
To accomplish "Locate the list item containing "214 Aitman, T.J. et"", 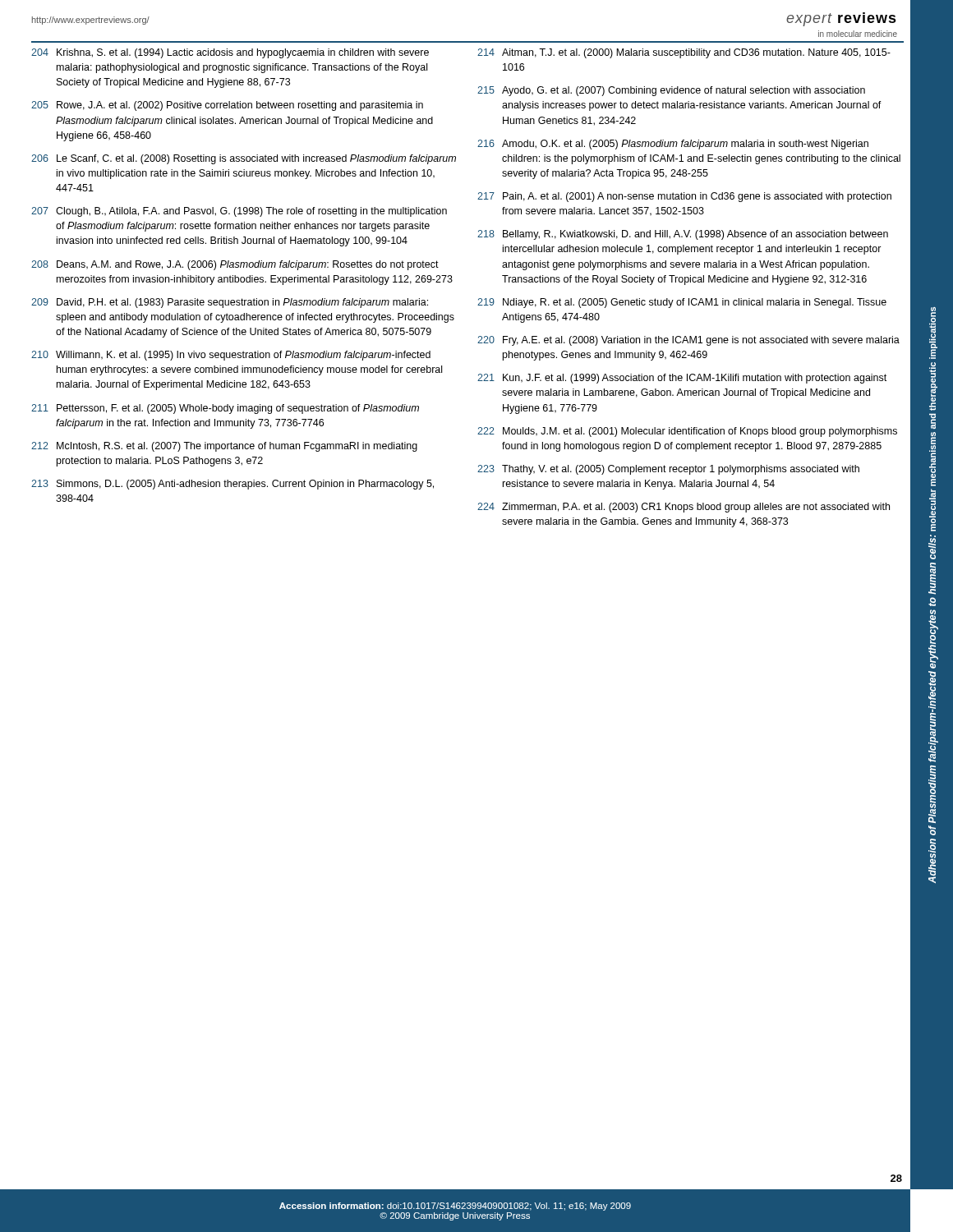I will tap(691, 60).
